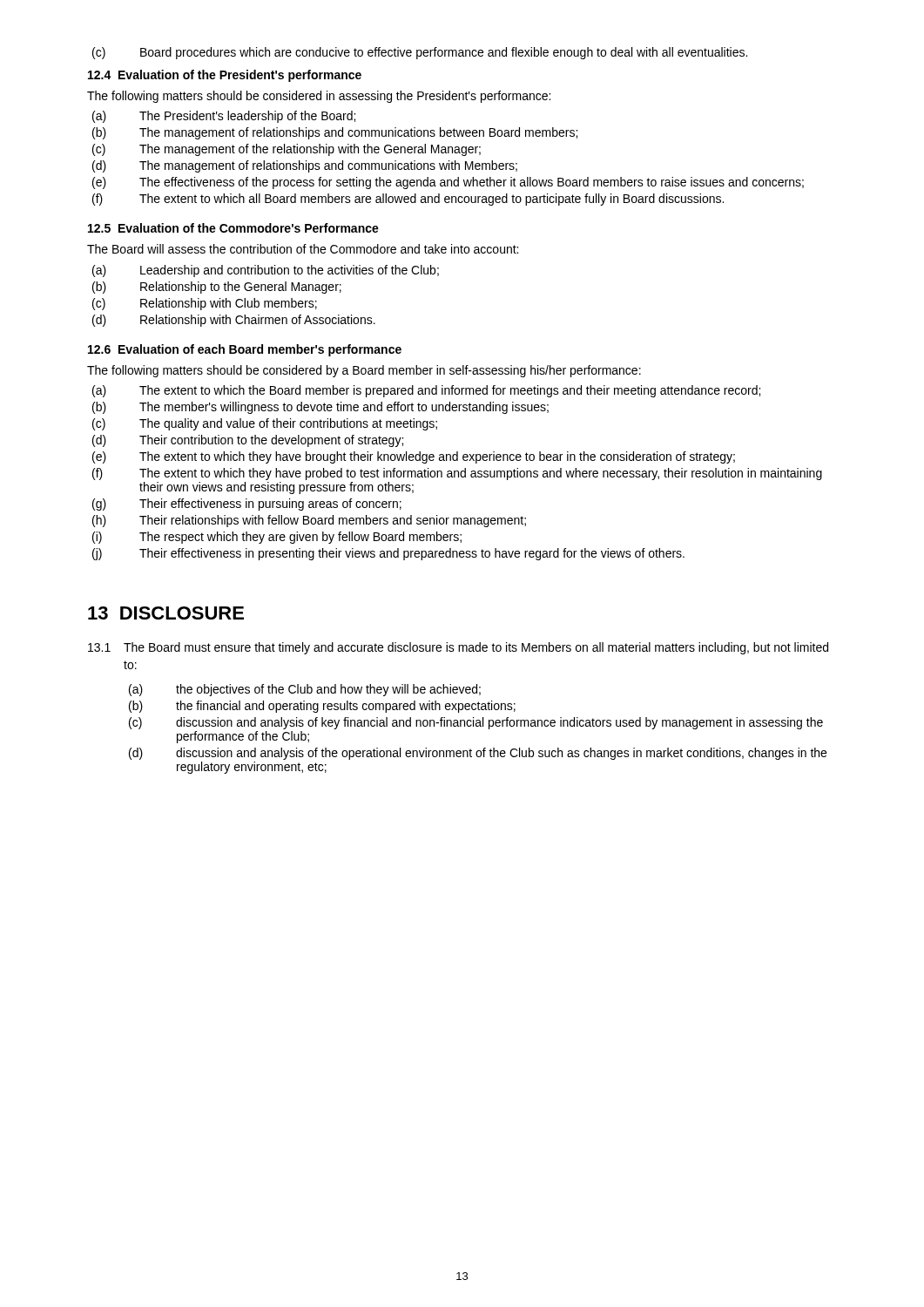
Task: Find the list item that reads "(b) The member's willingness to devote time and"
Action: pyautogui.click(x=466, y=407)
